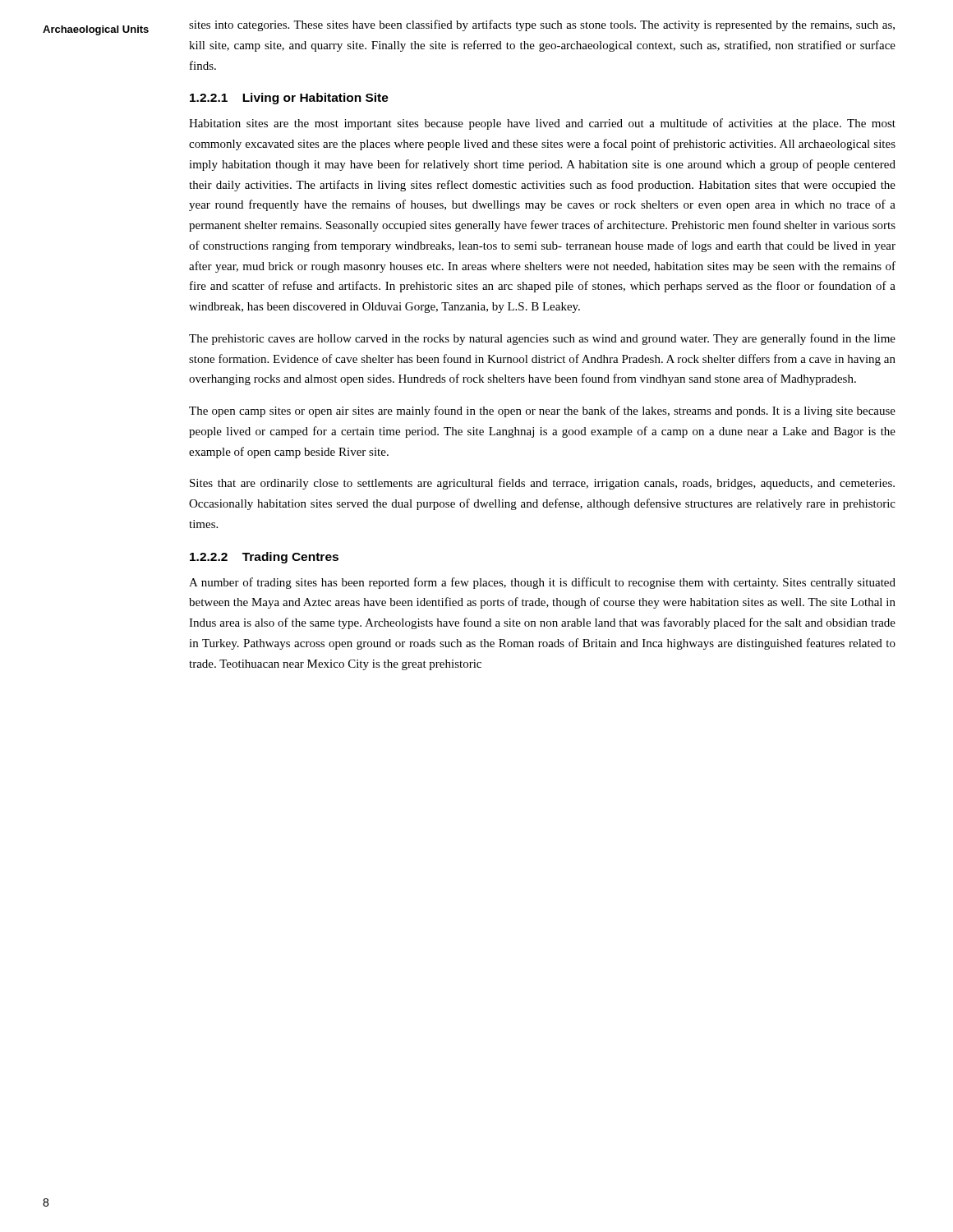Select the section header that reads "1.2.2.2 Trading Centres"
The width and height of the screenshot is (953, 1232).
264,556
